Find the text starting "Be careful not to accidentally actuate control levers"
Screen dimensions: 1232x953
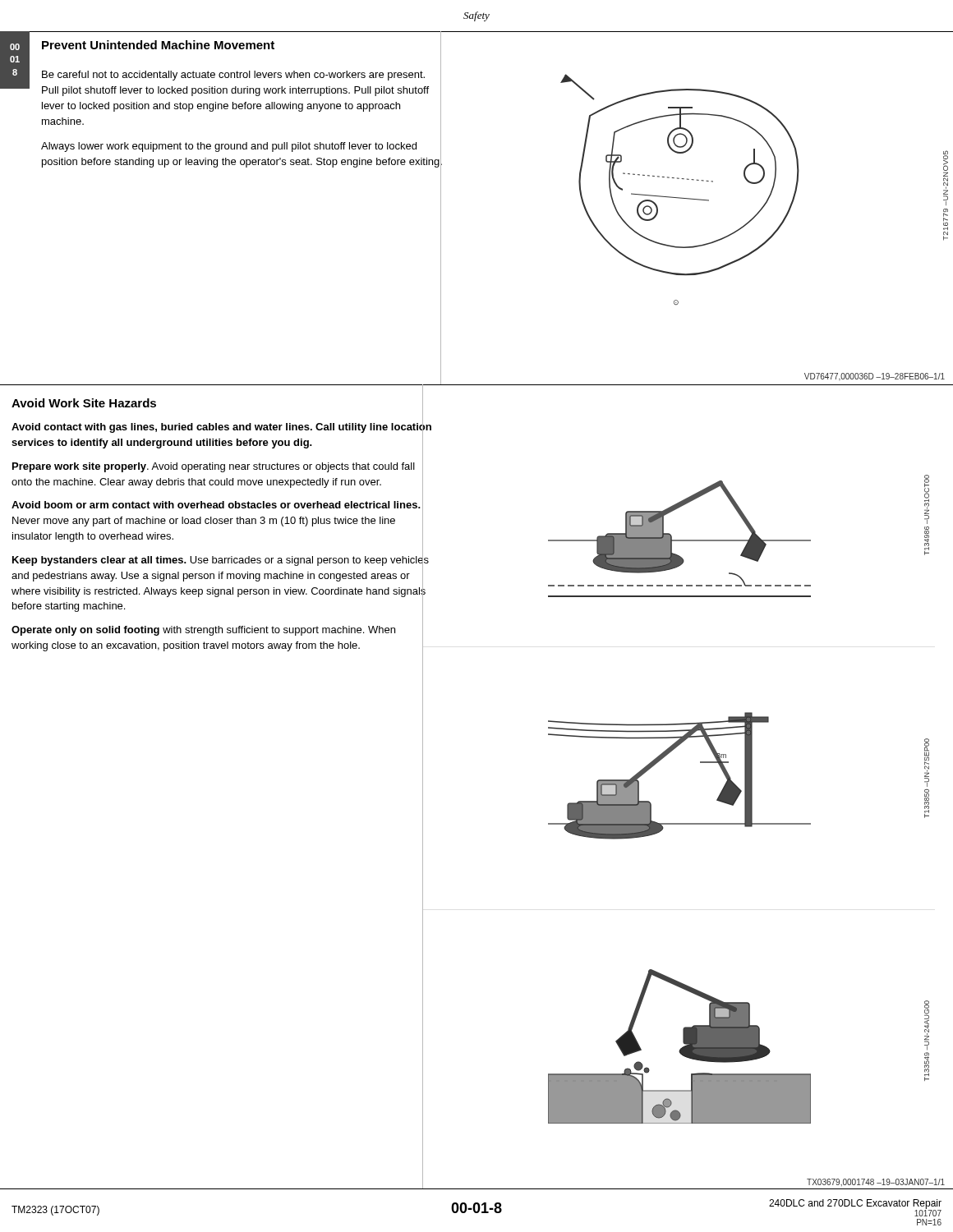pyautogui.click(x=242, y=119)
